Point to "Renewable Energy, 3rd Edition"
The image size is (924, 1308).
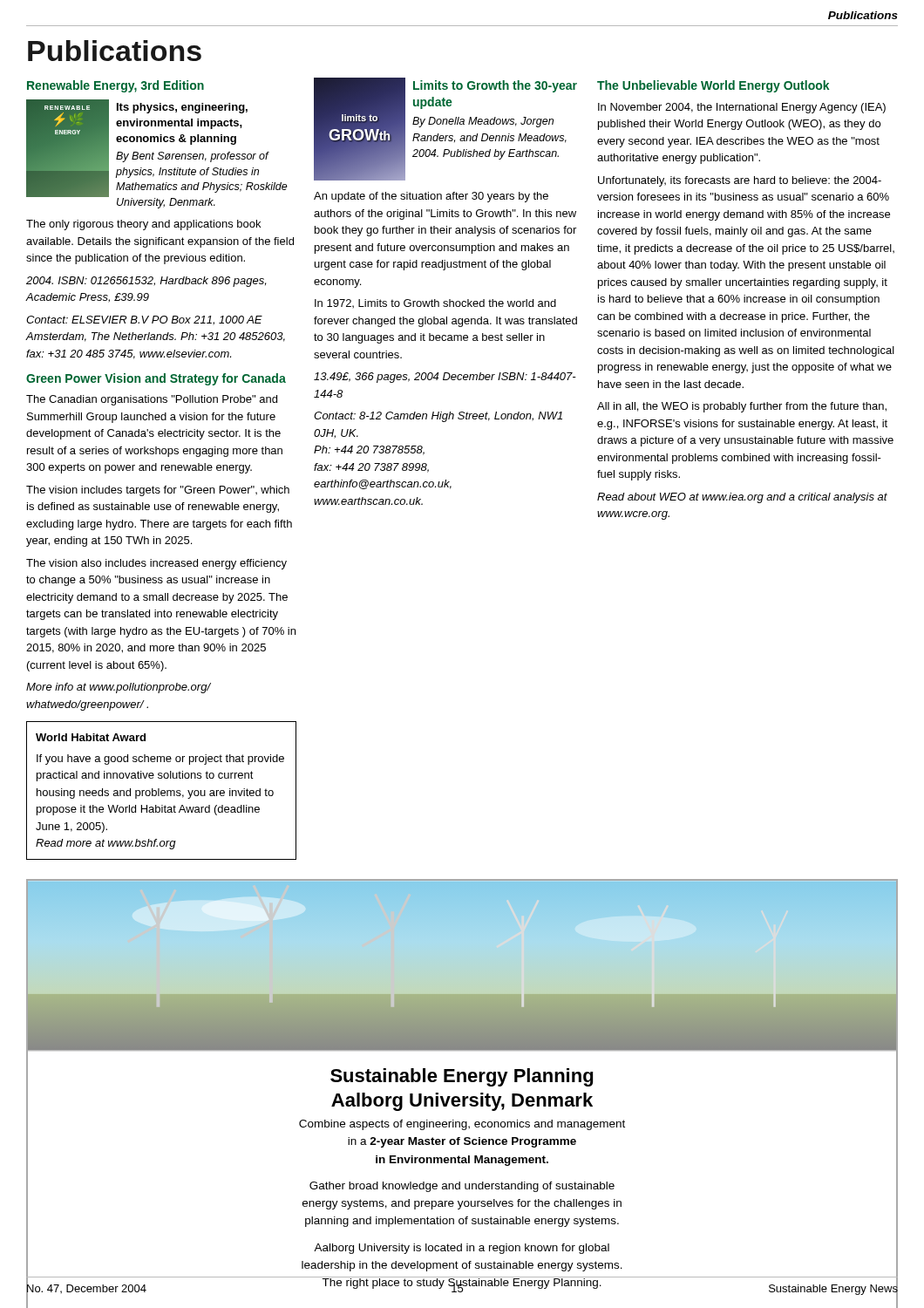coord(115,86)
